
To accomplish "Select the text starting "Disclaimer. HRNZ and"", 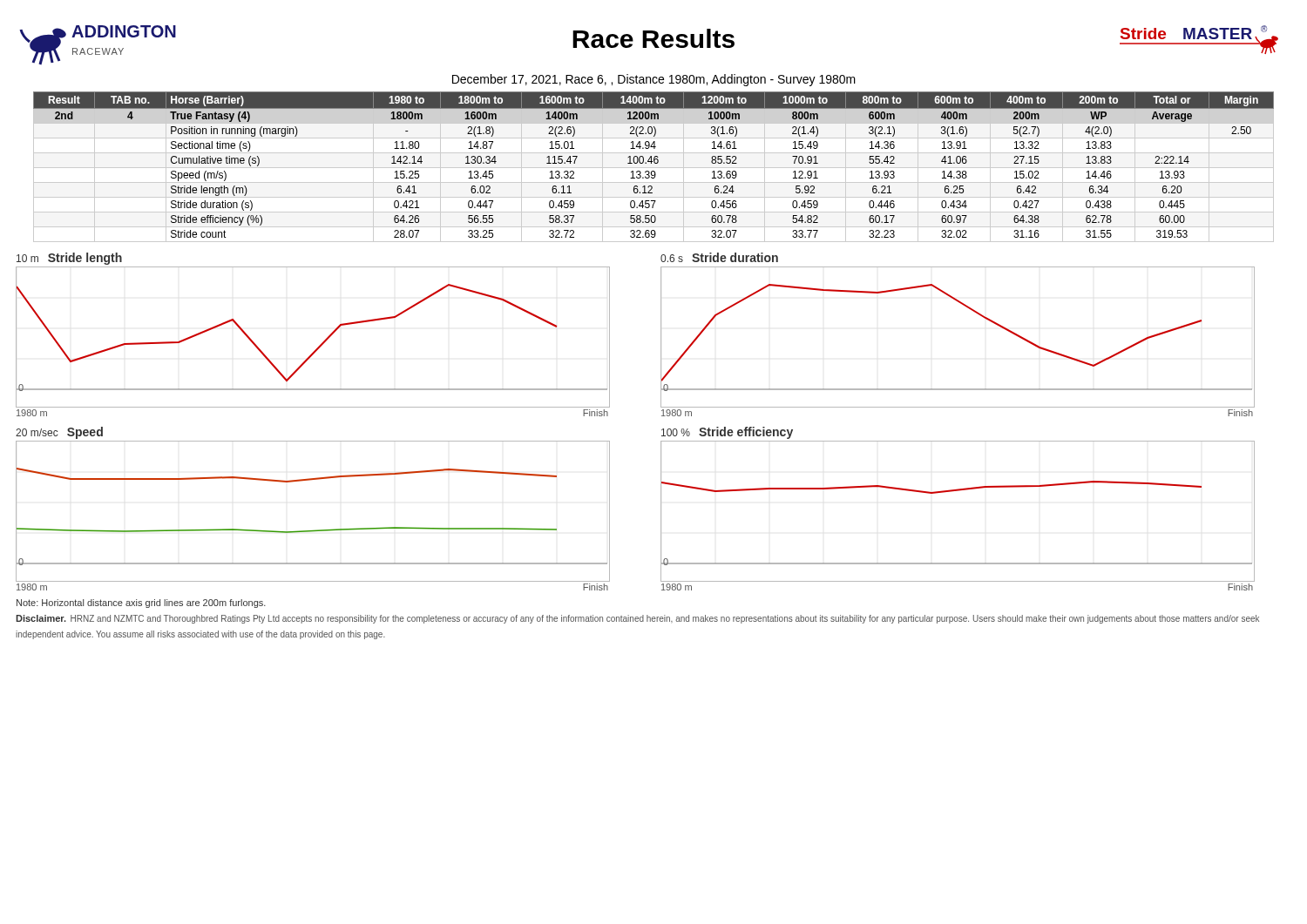I will coord(638,624).
